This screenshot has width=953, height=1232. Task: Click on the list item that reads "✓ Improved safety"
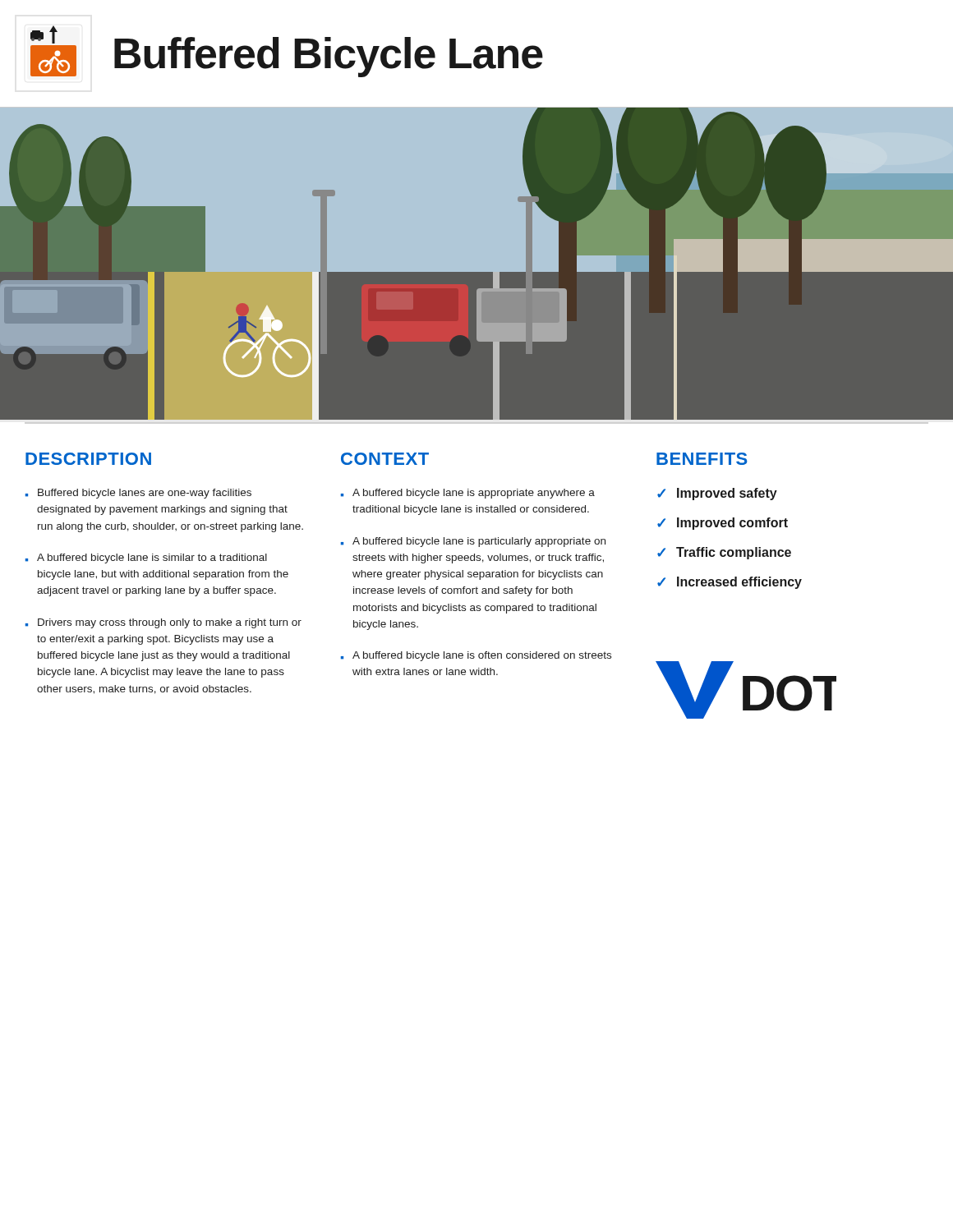click(716, 494)
